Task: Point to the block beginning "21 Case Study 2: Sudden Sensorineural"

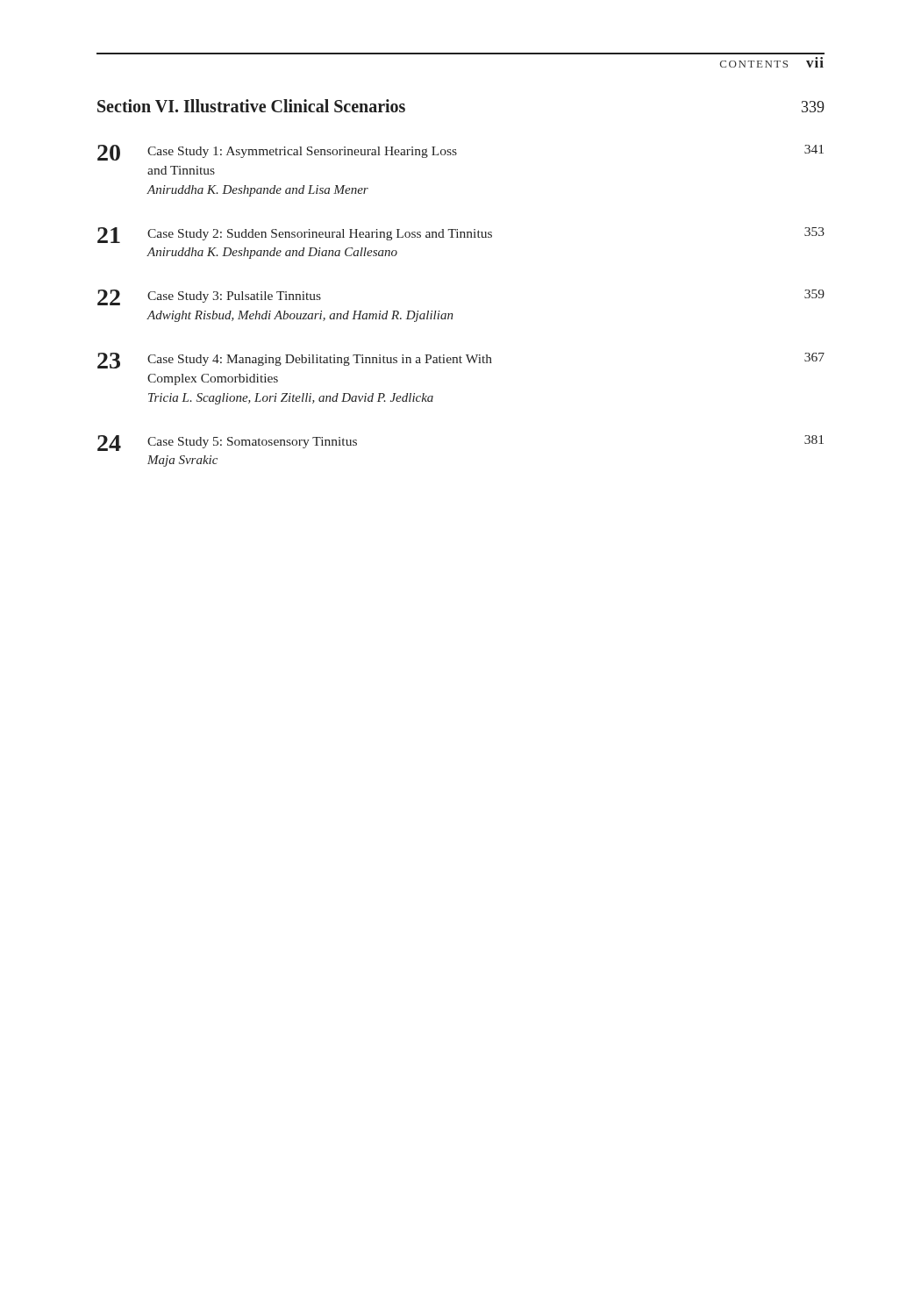Action: [x=460, y=242]
